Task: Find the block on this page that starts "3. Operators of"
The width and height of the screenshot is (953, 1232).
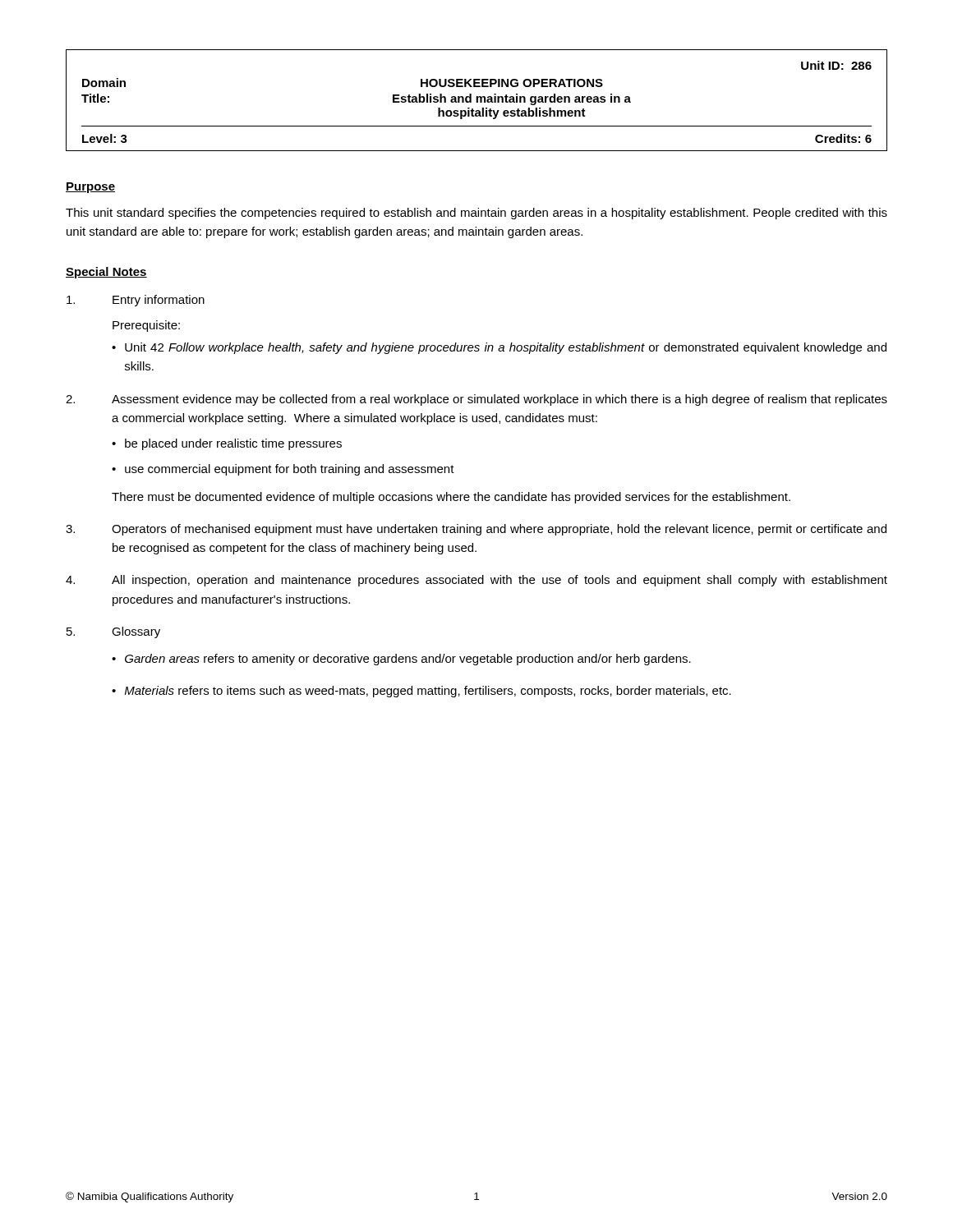Action: pos(476,538)
